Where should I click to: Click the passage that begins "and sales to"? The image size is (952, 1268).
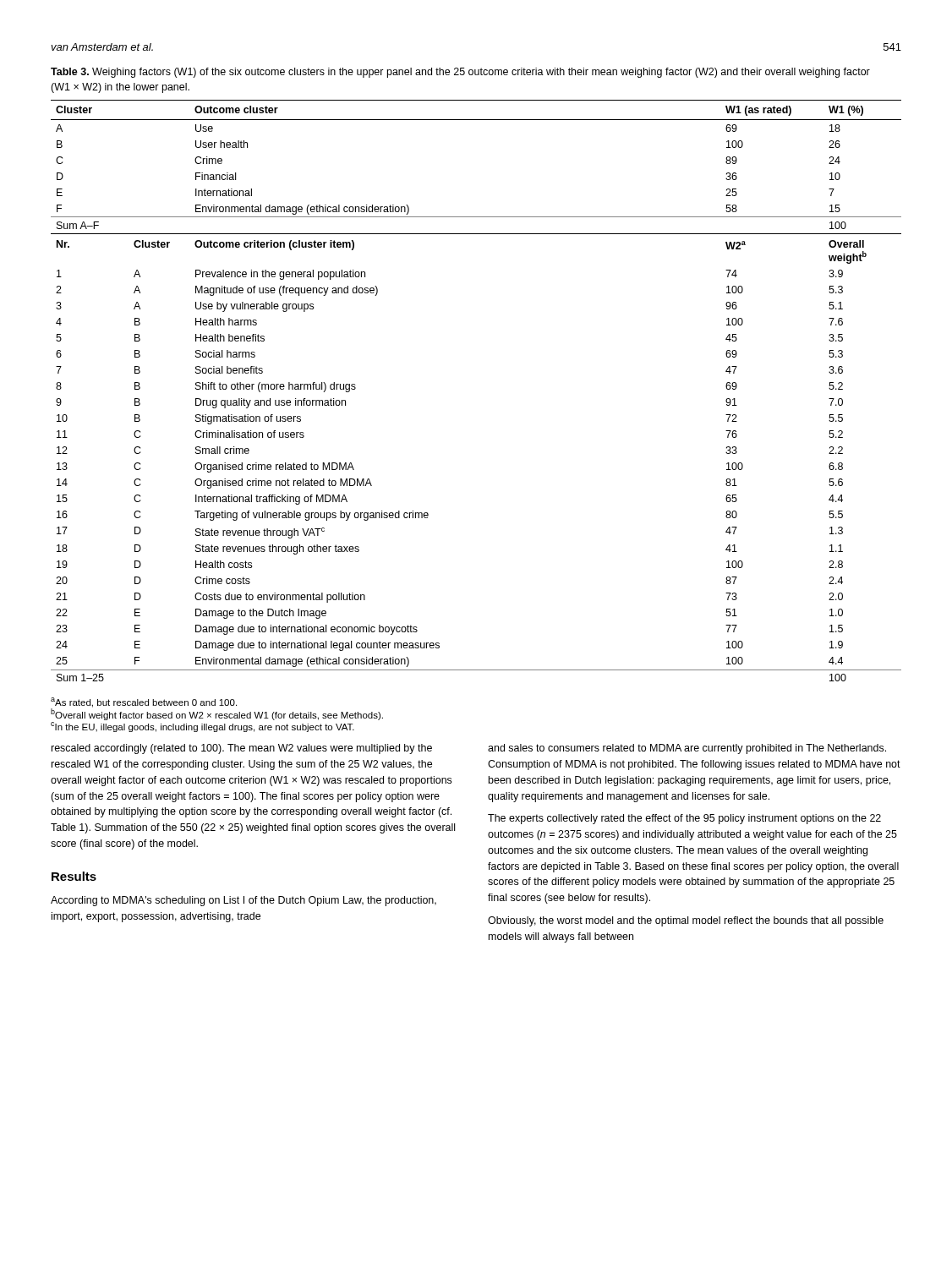click(695, 843)
